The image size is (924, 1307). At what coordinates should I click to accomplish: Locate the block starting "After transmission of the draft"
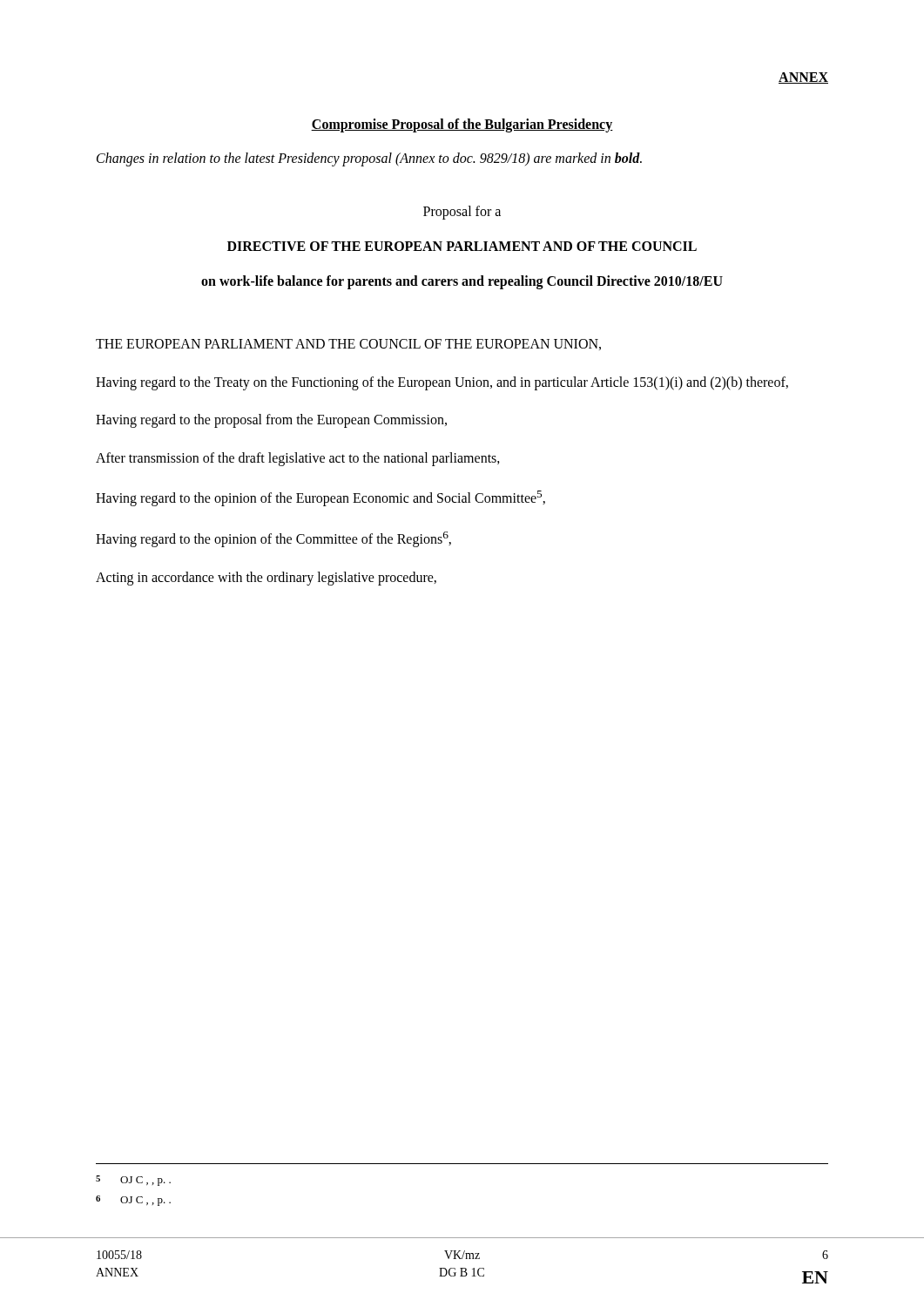pyautogui.click(x=298, y=458)
